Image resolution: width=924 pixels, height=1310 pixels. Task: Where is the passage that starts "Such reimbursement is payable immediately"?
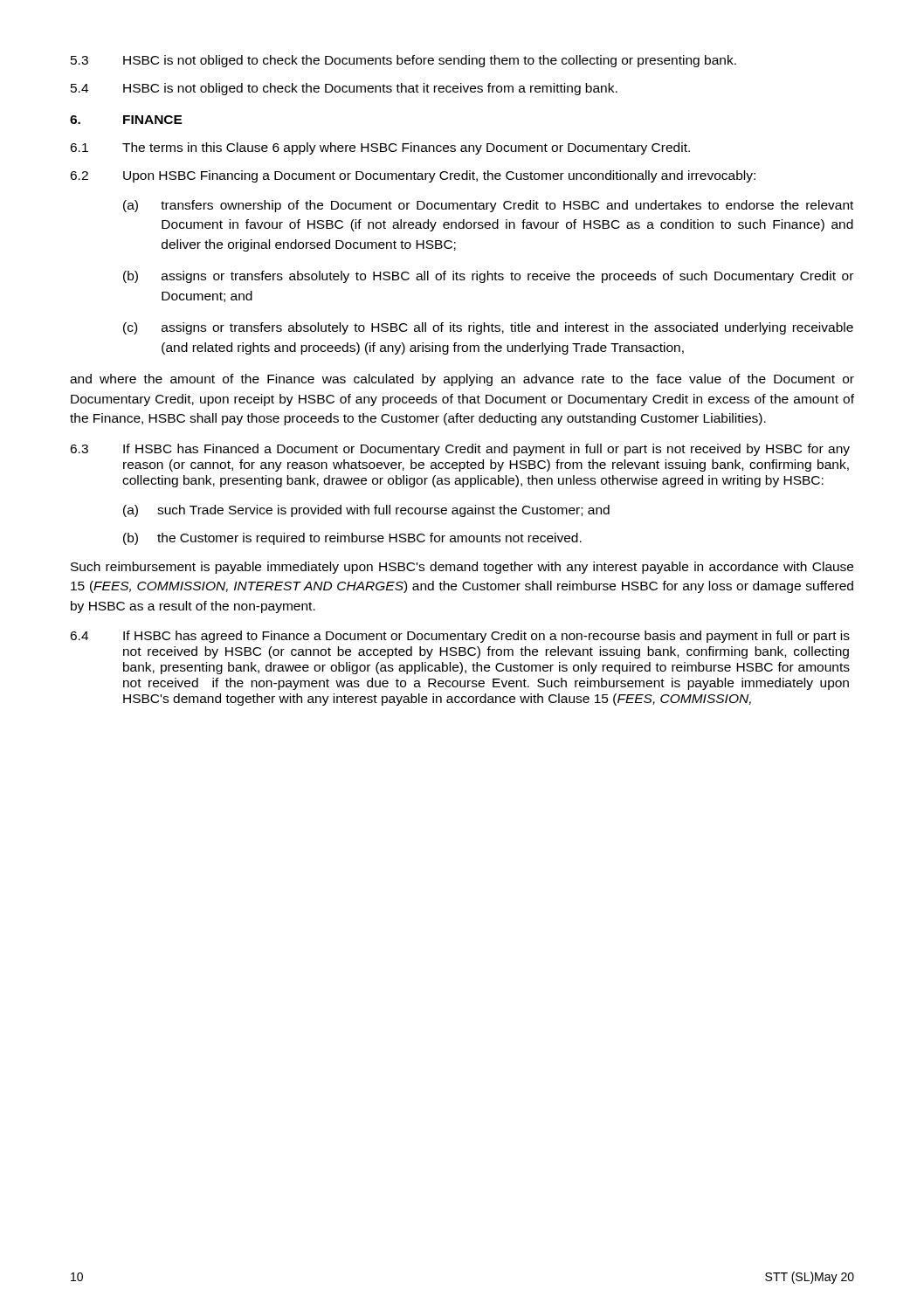[x=462, y=586]
